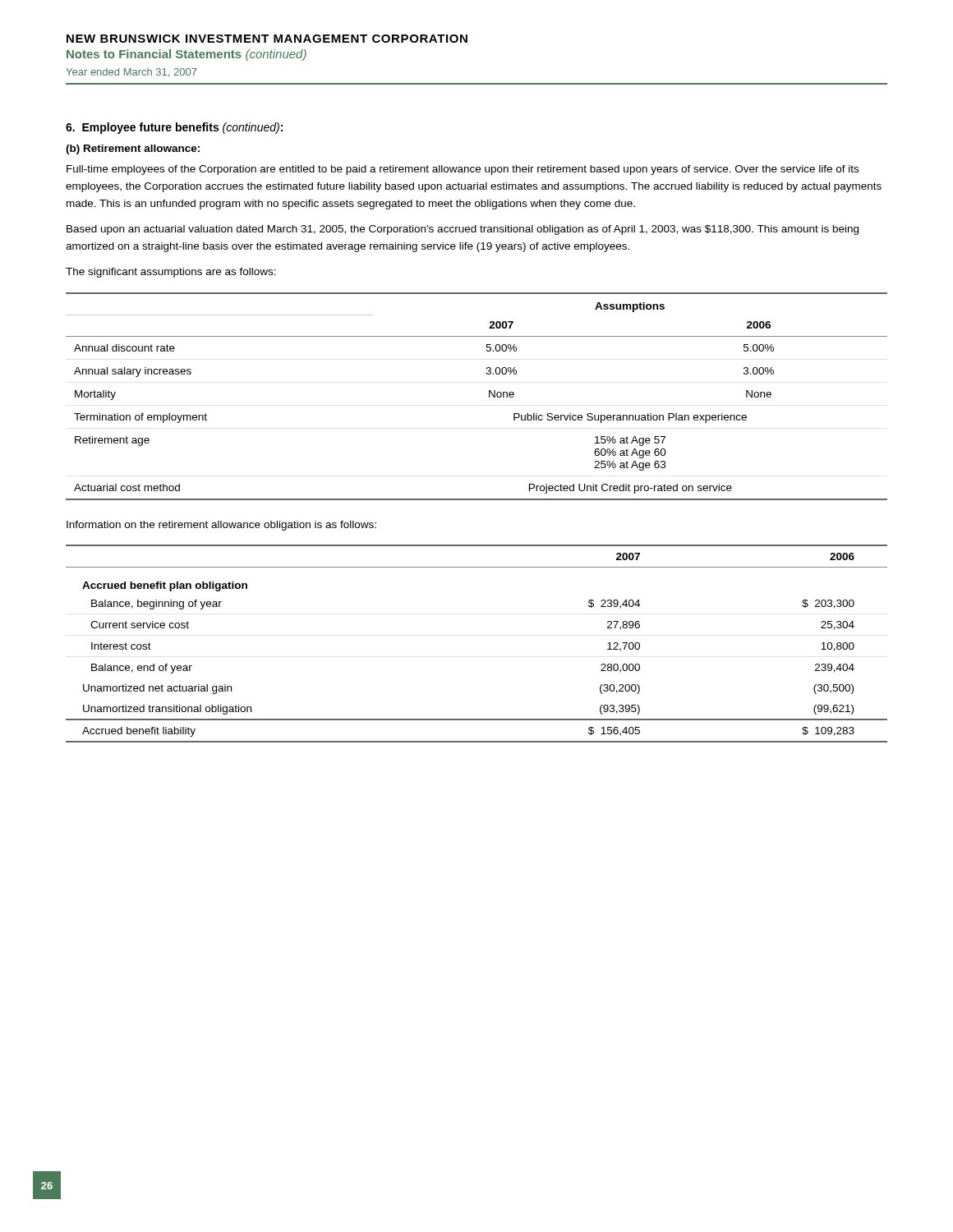Image resolution: width=953 pixels, height=1232 pixels.
Task: Click on the element starting "(b) Retirement allowance:"
Action: point(133,148)
